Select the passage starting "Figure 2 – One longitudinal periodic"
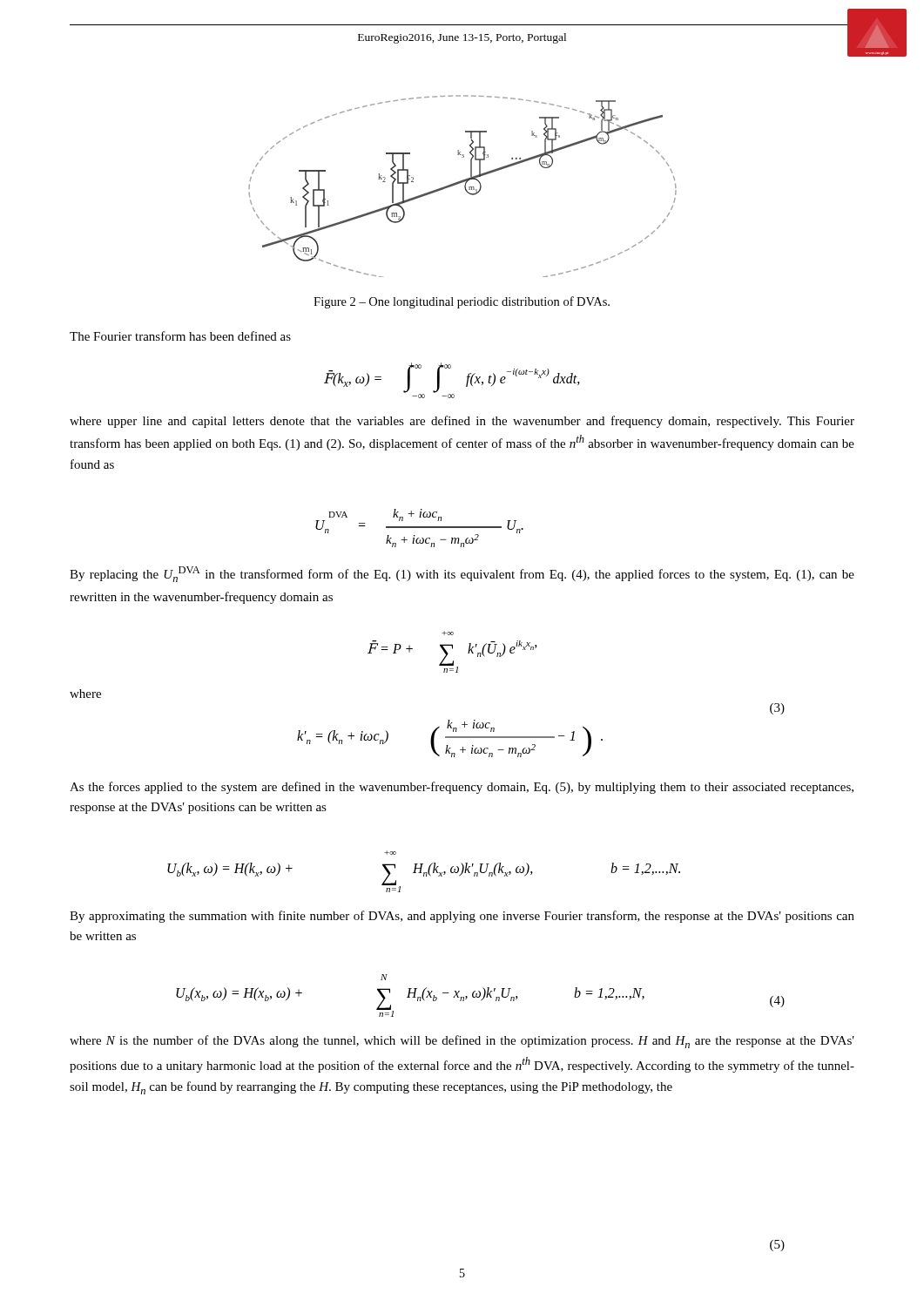The width and height of the screenshot is (924, 1307). tap(462, 301)
